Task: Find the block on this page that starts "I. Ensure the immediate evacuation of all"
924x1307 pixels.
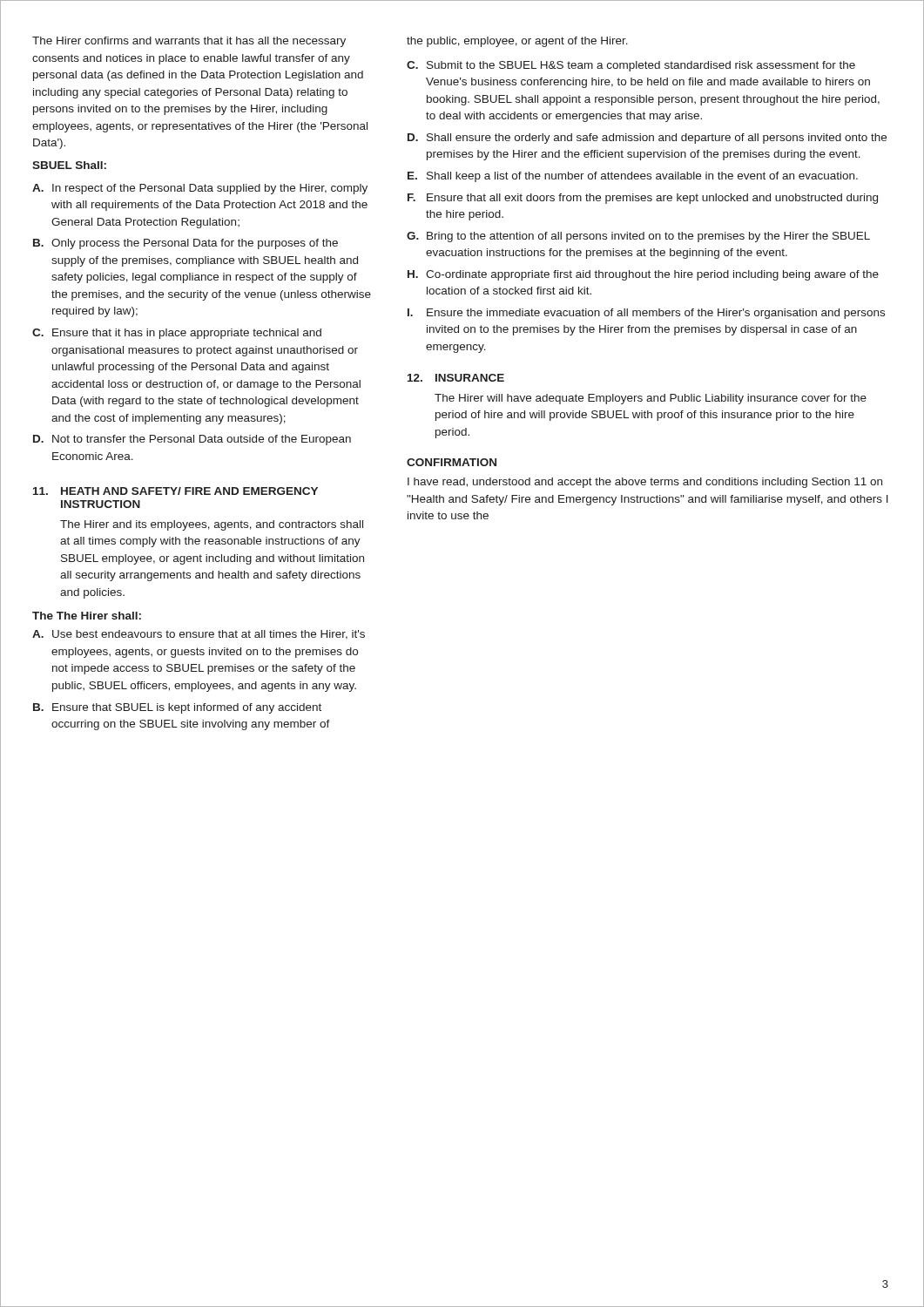Action: [x=649, y=330]
